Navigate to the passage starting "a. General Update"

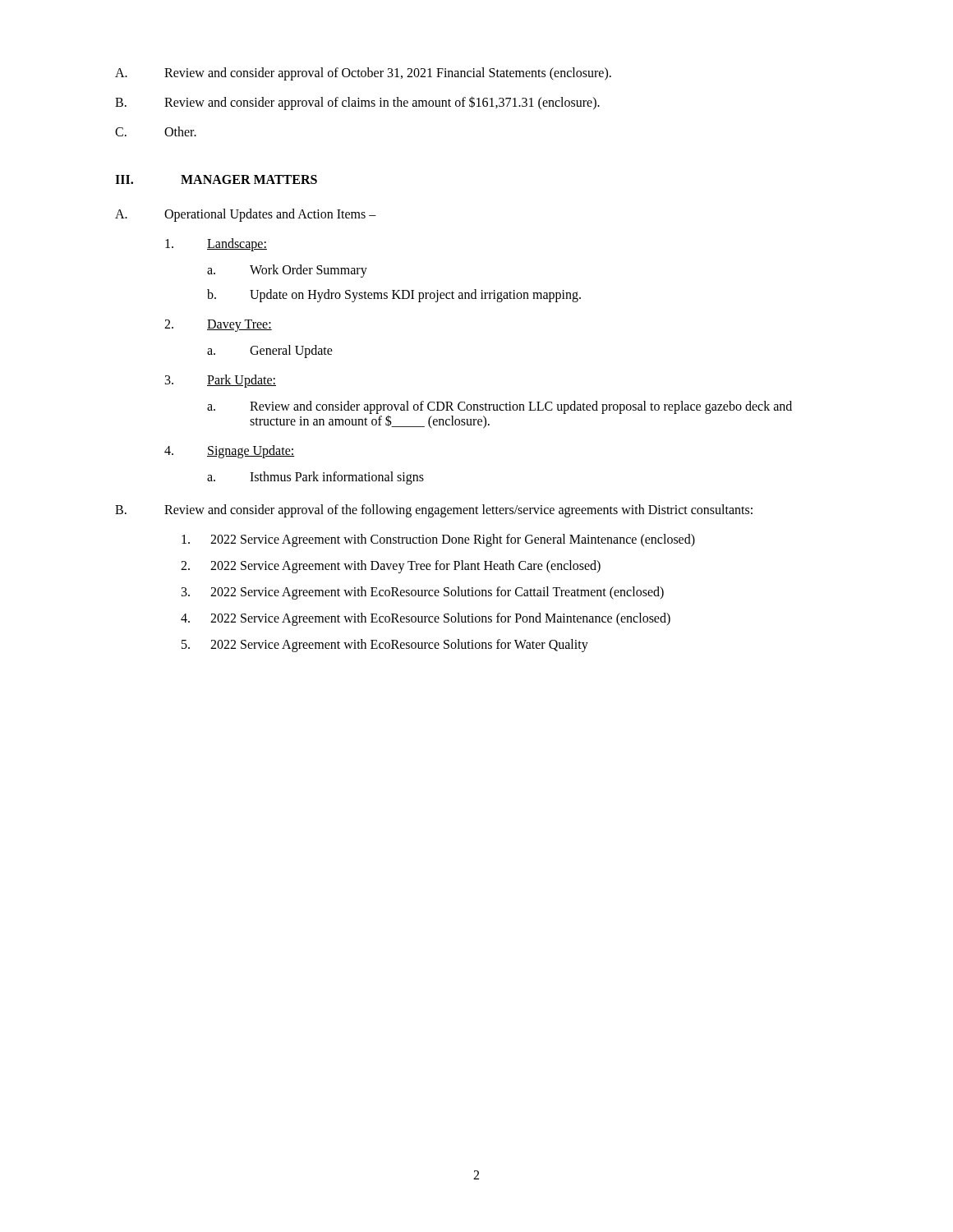click(x=270, y=352)
